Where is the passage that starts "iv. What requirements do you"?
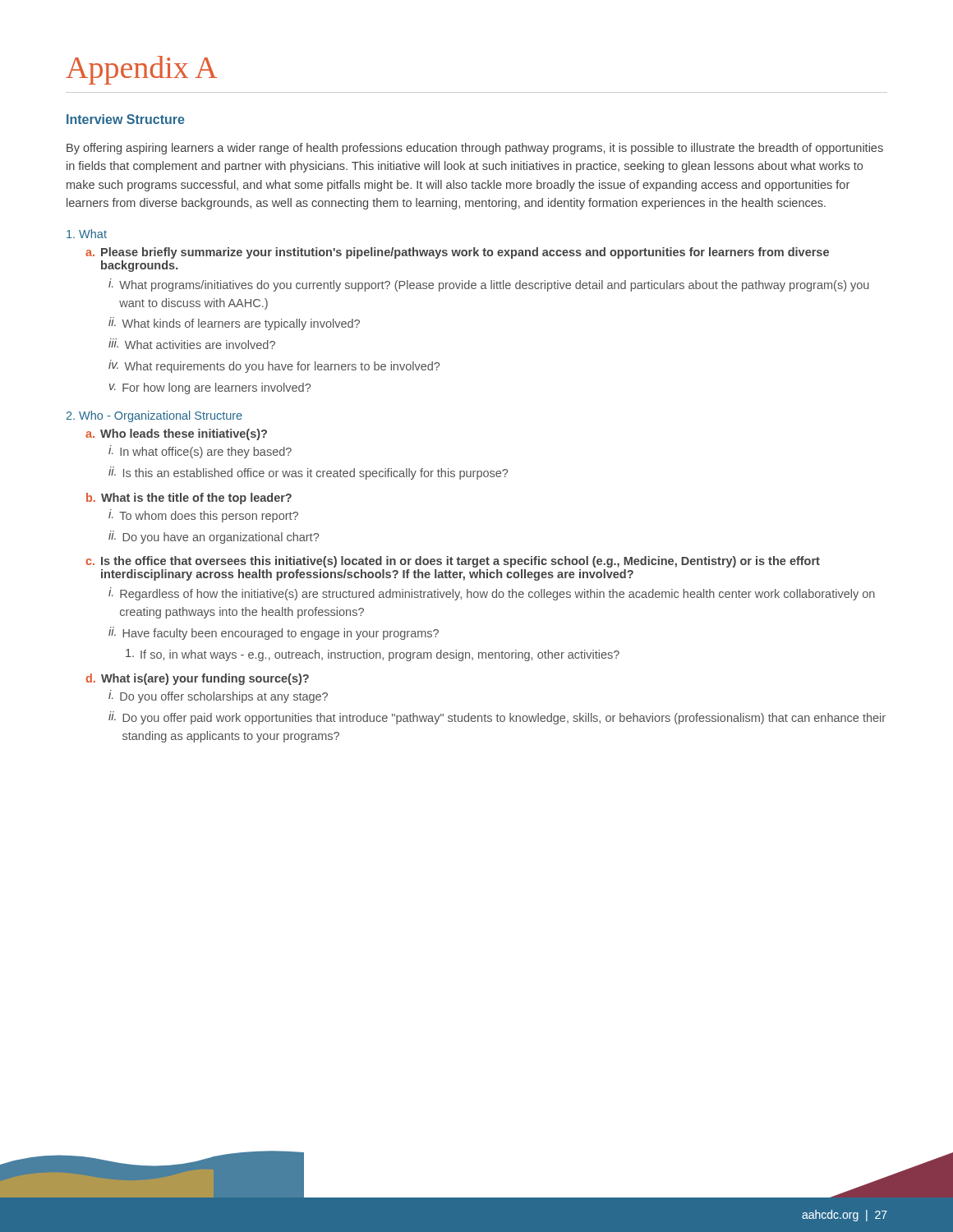 coord(274,366)
